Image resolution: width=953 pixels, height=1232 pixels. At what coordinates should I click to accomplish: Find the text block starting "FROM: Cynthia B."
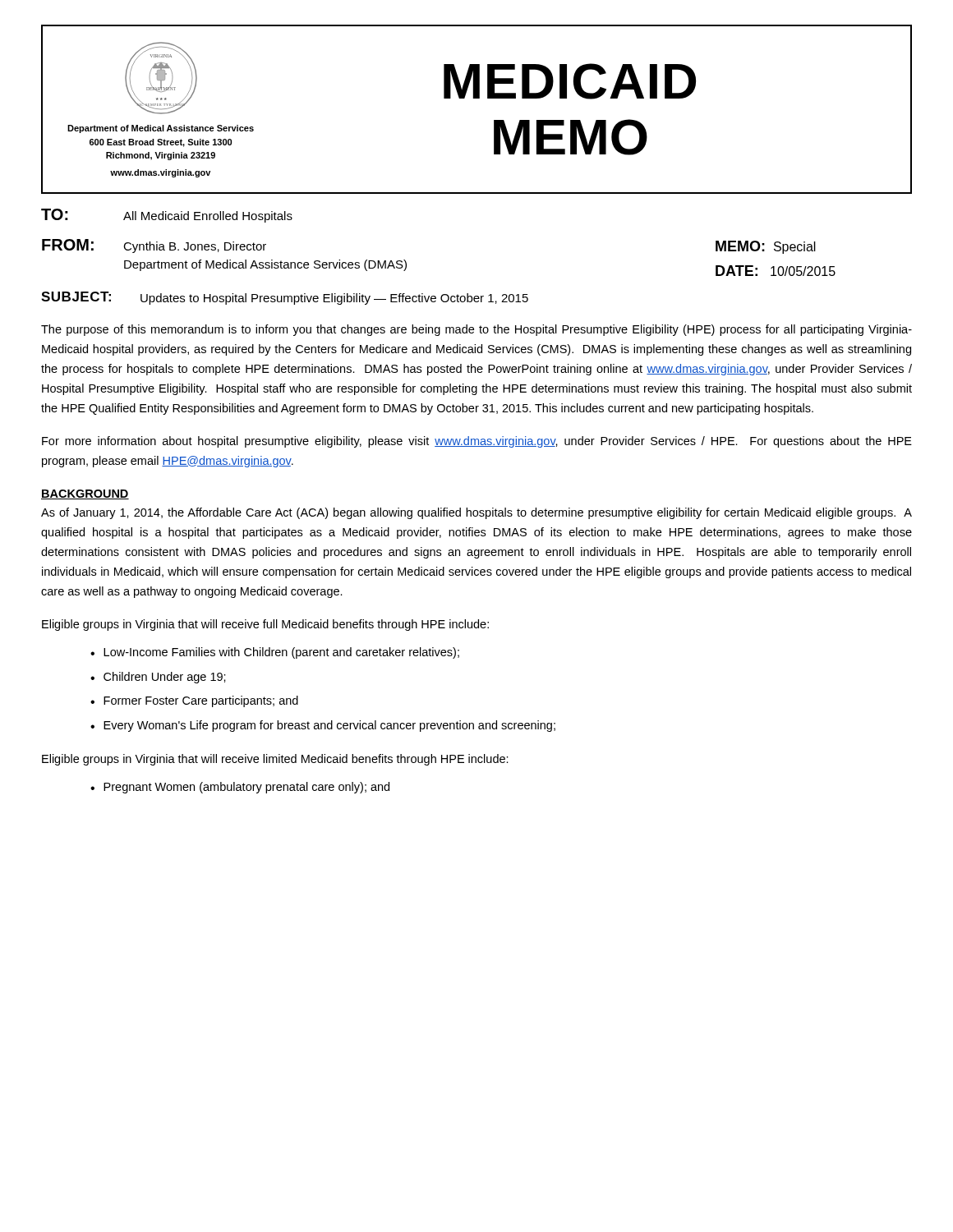pos(69,248)
